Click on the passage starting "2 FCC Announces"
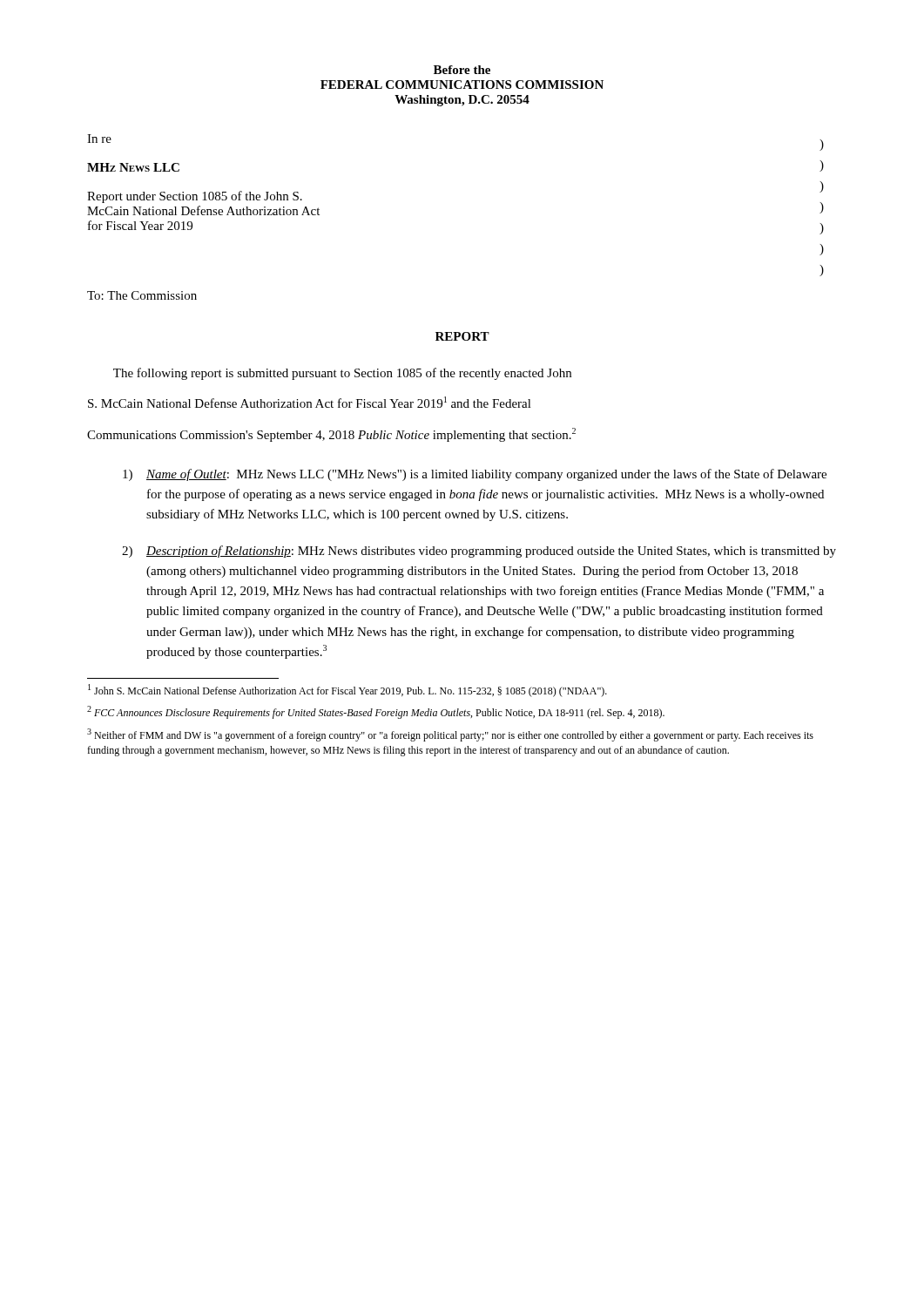This screenshot has height=1307, width=924. tap(376, 713)
